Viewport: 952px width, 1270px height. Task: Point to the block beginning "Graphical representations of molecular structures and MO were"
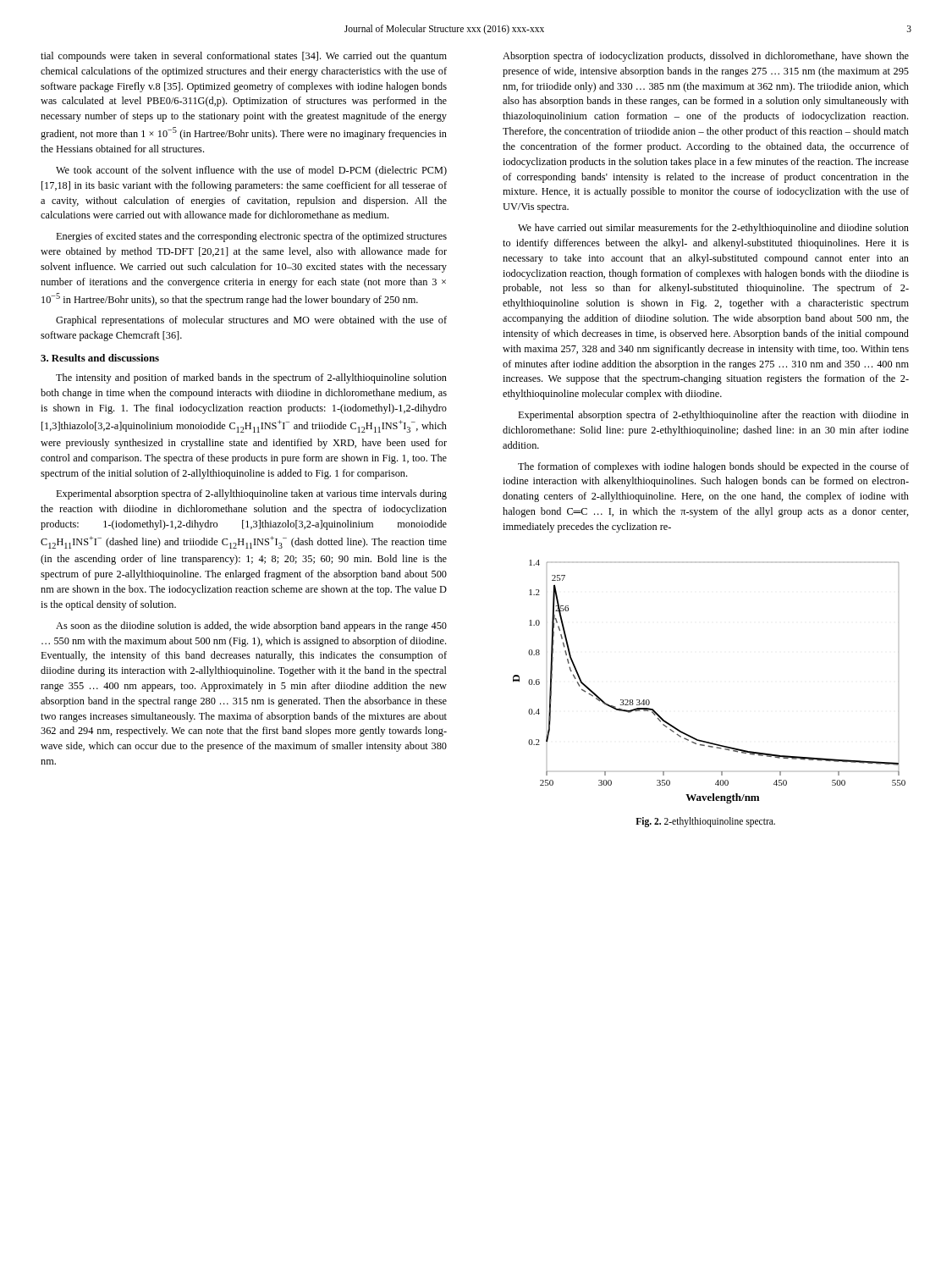244,328
